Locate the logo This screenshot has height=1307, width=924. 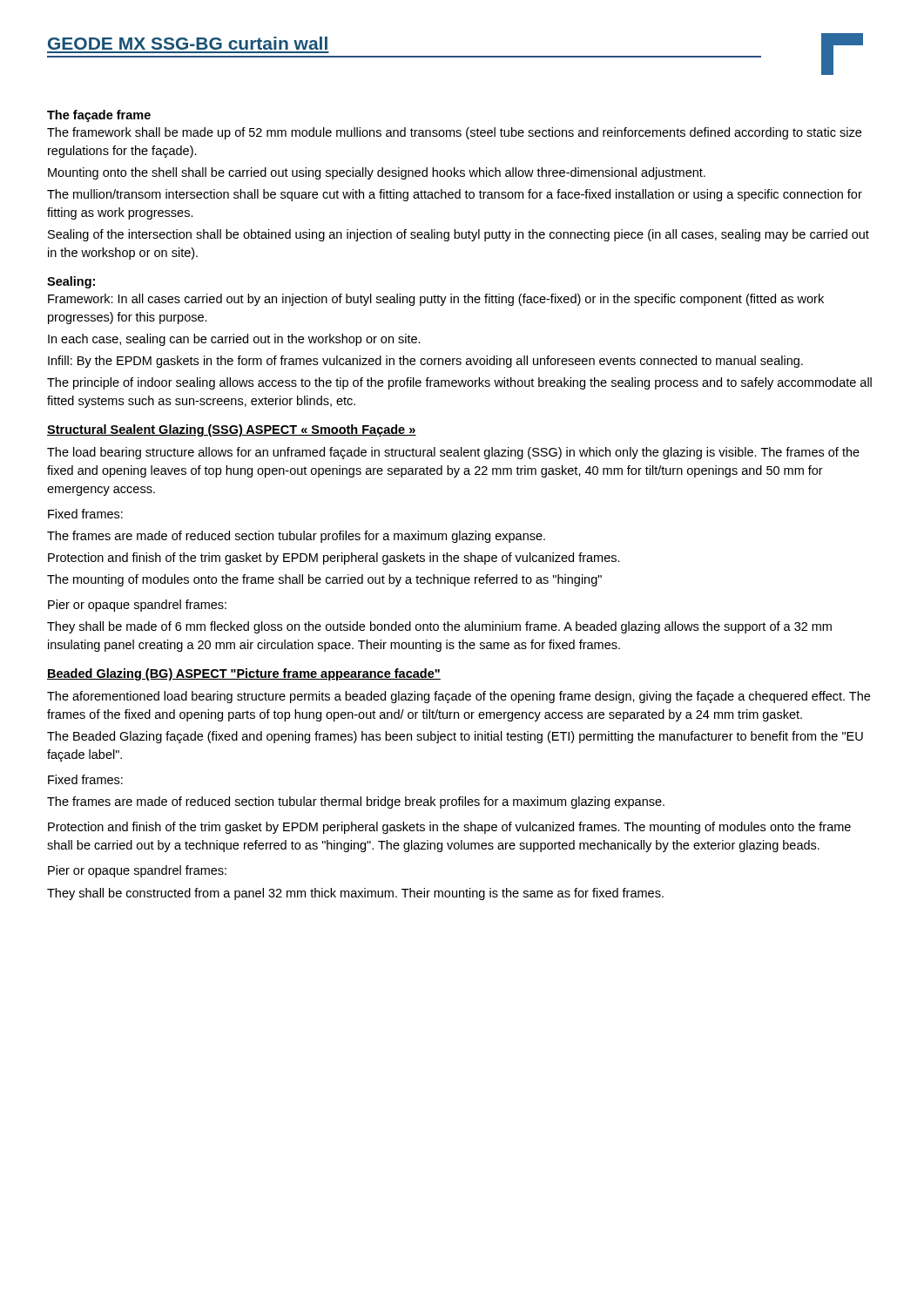click(x=849, y=61)
